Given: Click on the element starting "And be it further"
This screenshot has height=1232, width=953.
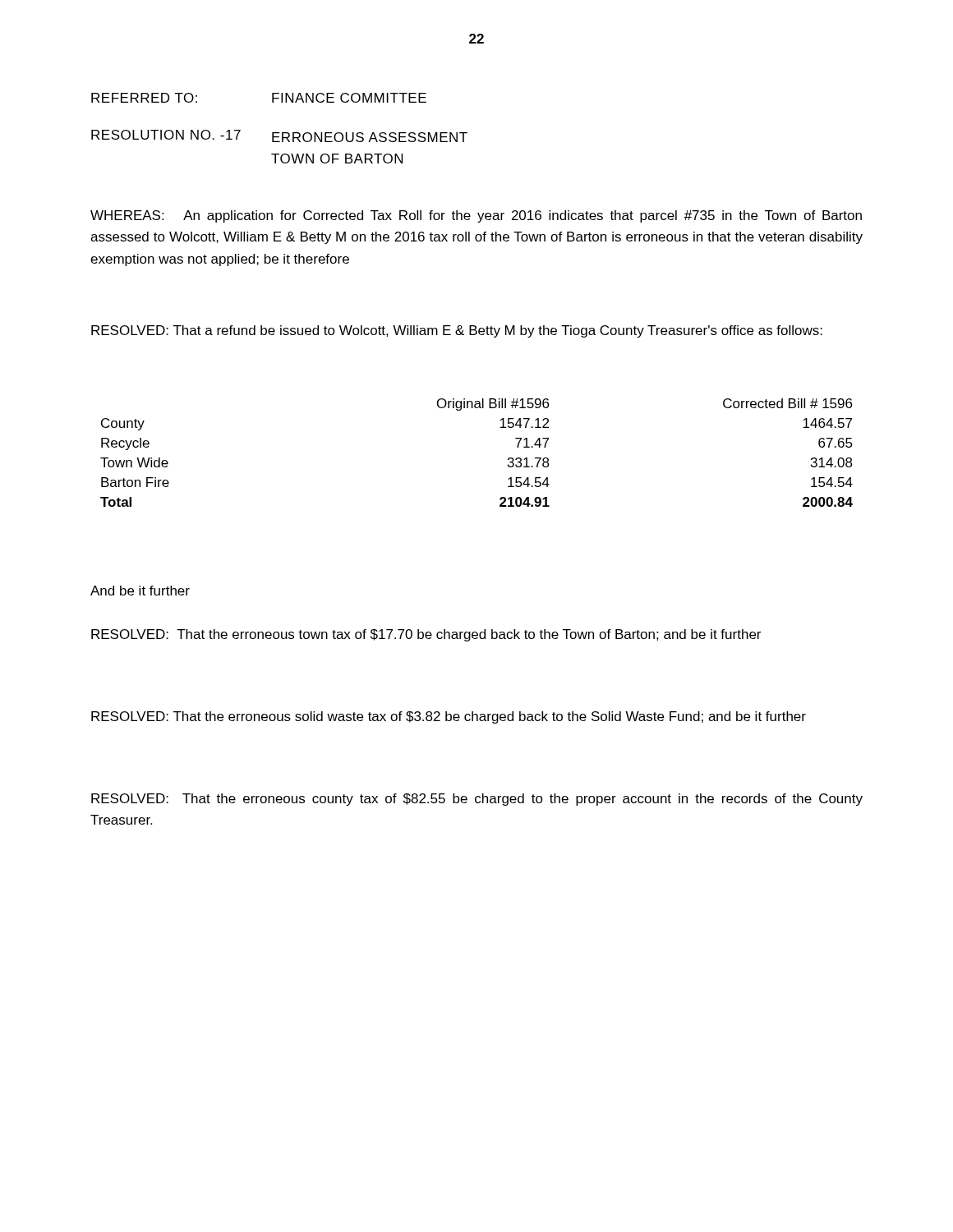Looking at the screenshot, I should [x=140, y=591].
